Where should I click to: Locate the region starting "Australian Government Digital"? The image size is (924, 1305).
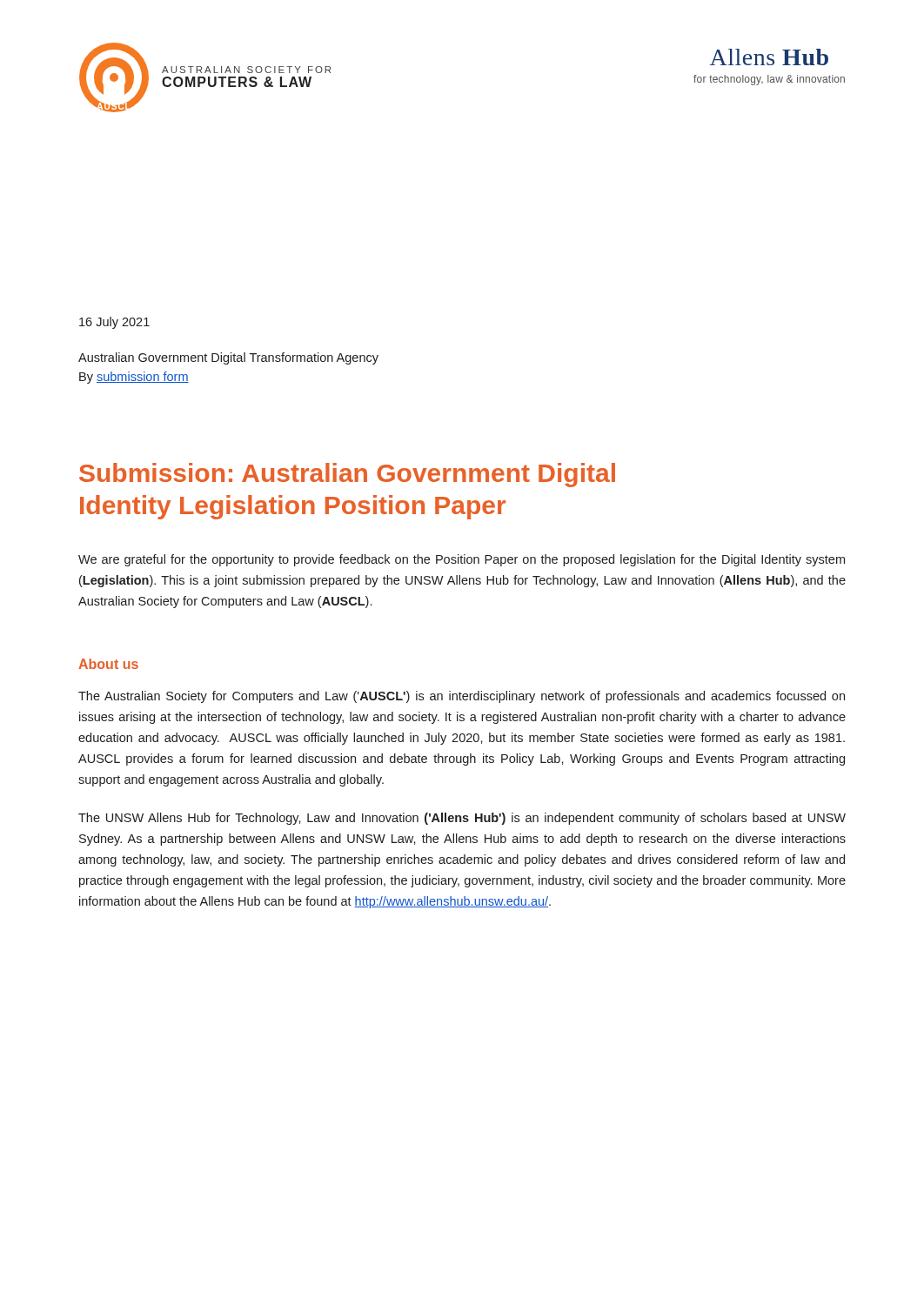coord(228,358)
